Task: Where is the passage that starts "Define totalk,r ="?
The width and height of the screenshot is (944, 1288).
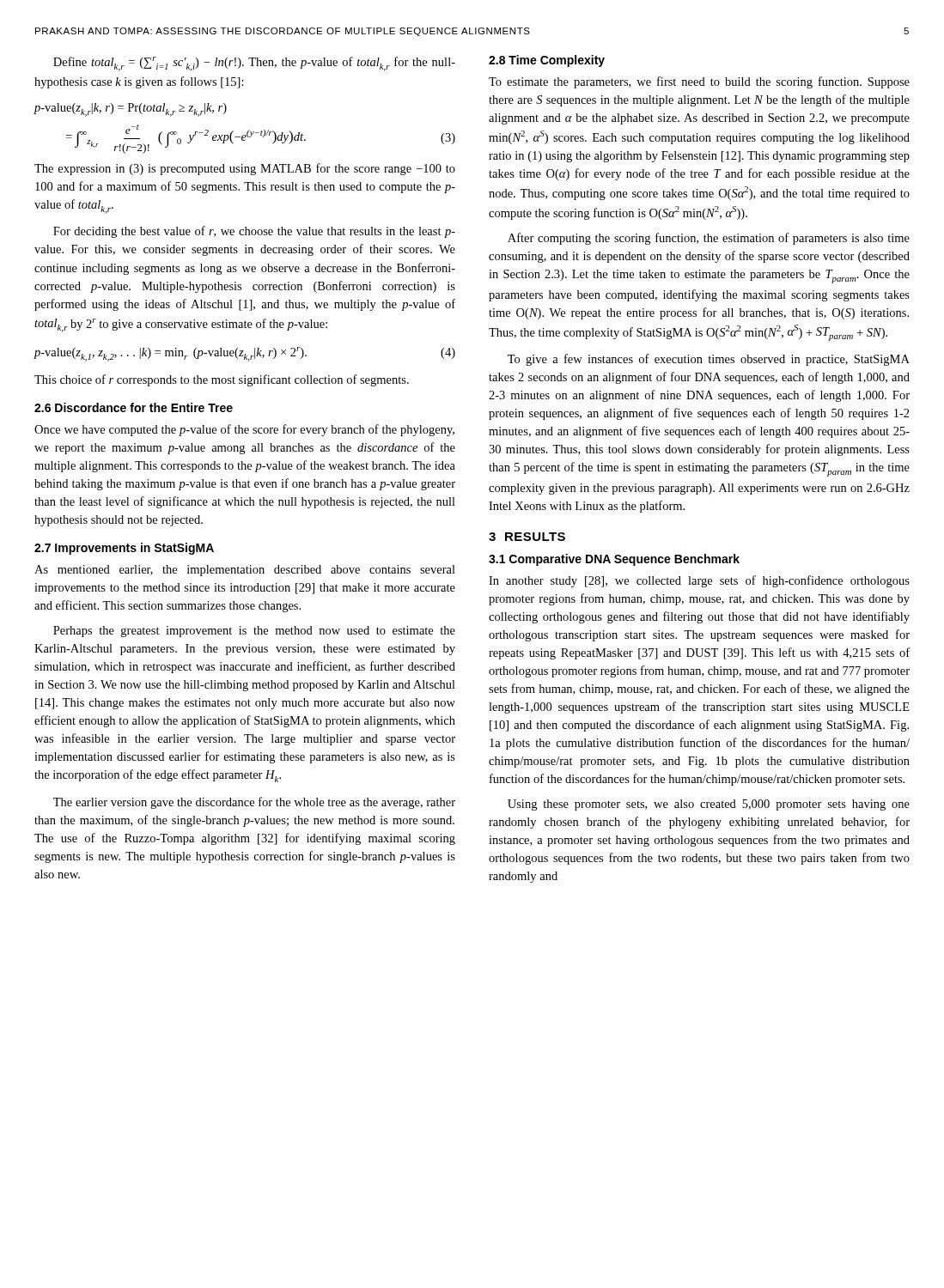Action: point(245,71)
